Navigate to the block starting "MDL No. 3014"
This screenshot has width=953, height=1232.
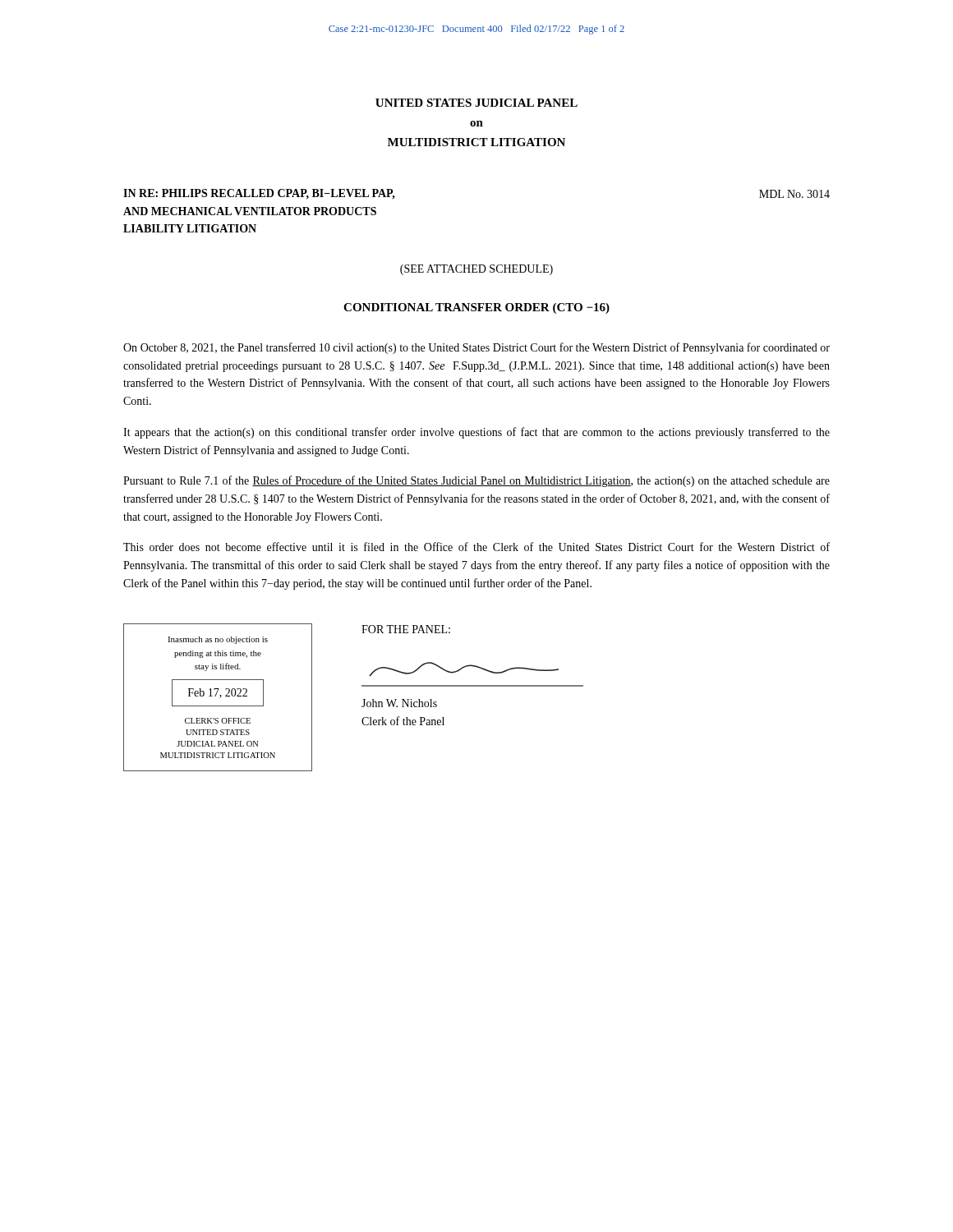(x=794, y=194)
